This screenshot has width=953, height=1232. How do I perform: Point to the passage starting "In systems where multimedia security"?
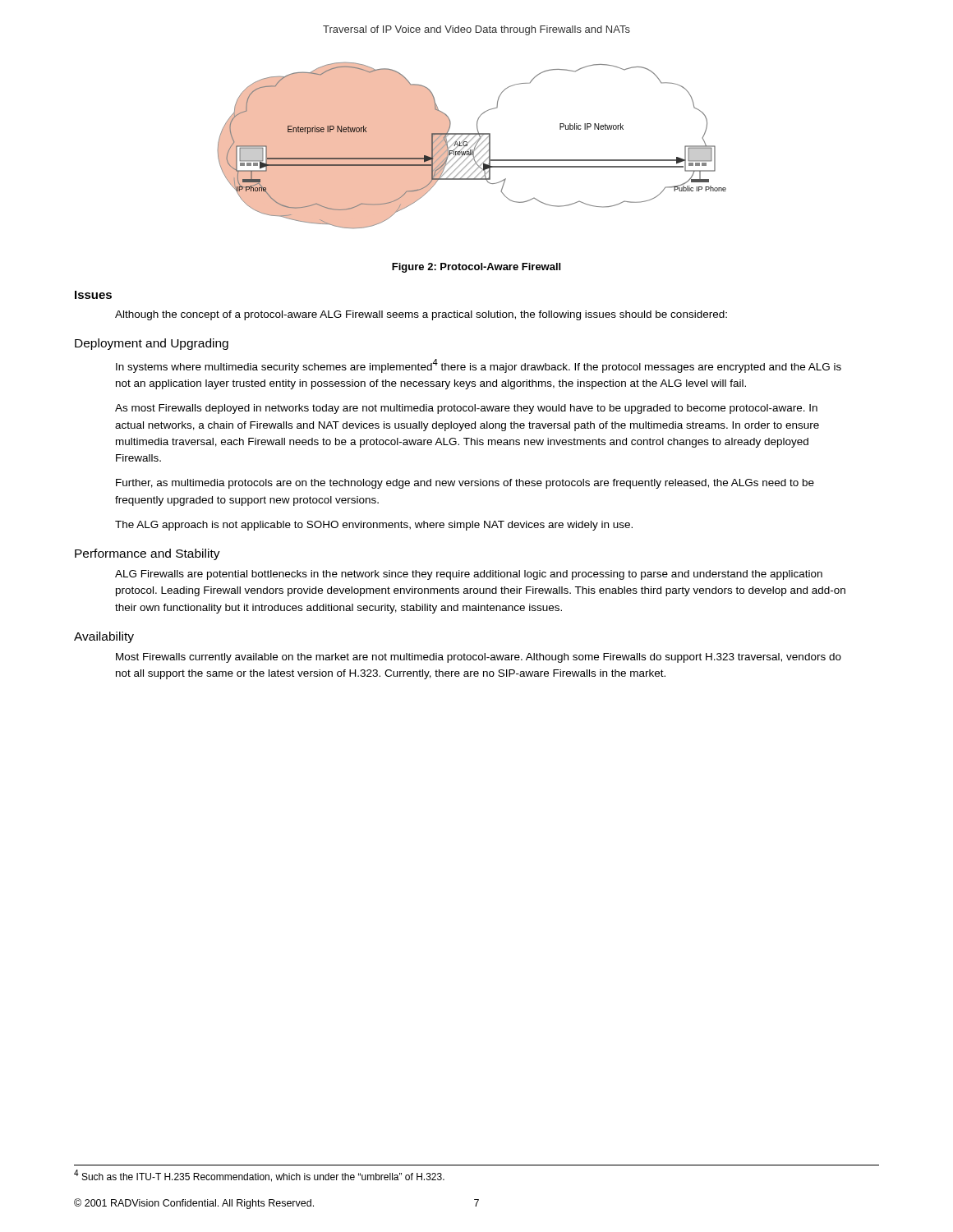point(478,373)
